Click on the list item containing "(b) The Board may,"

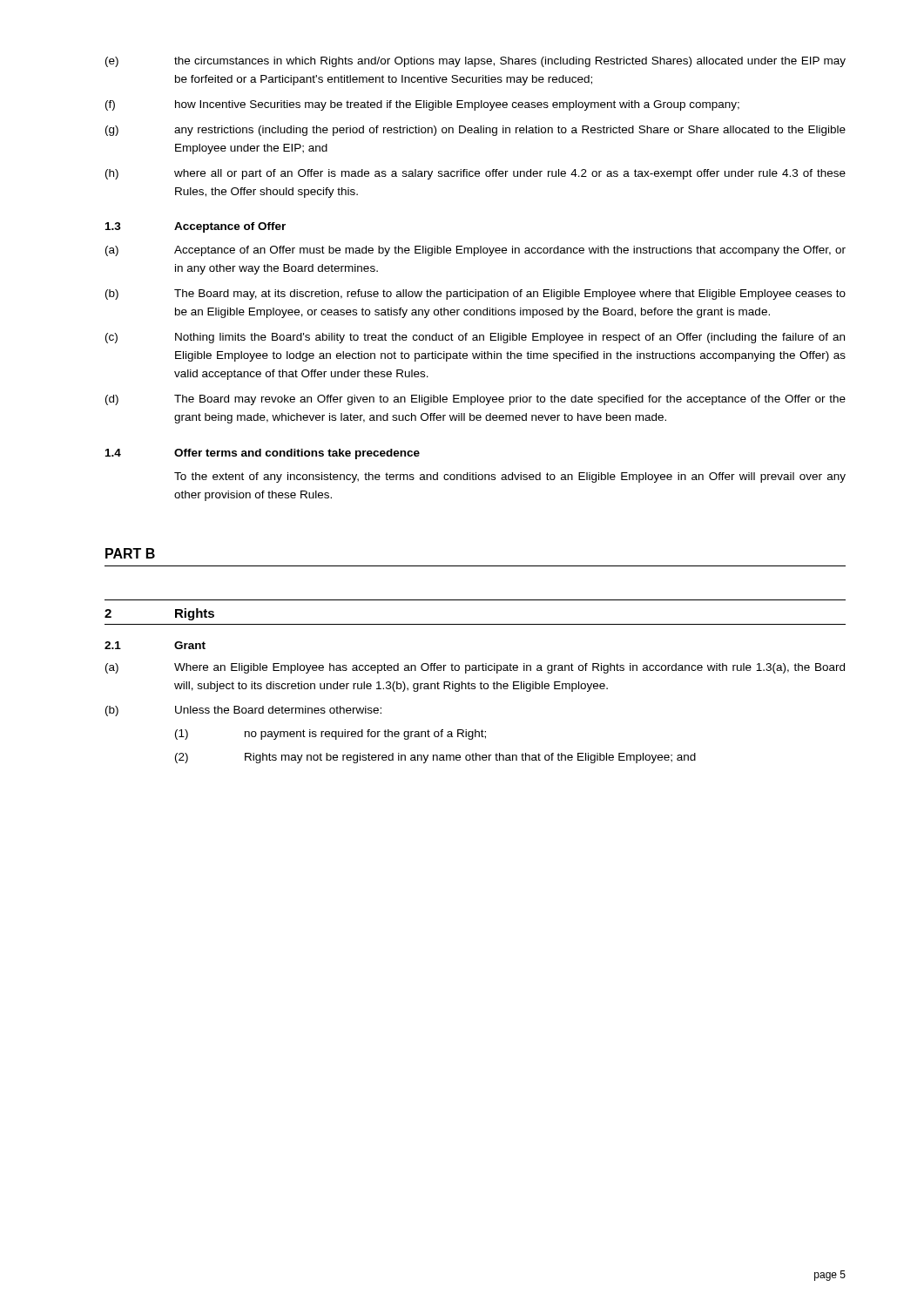[x=475, y=303]
